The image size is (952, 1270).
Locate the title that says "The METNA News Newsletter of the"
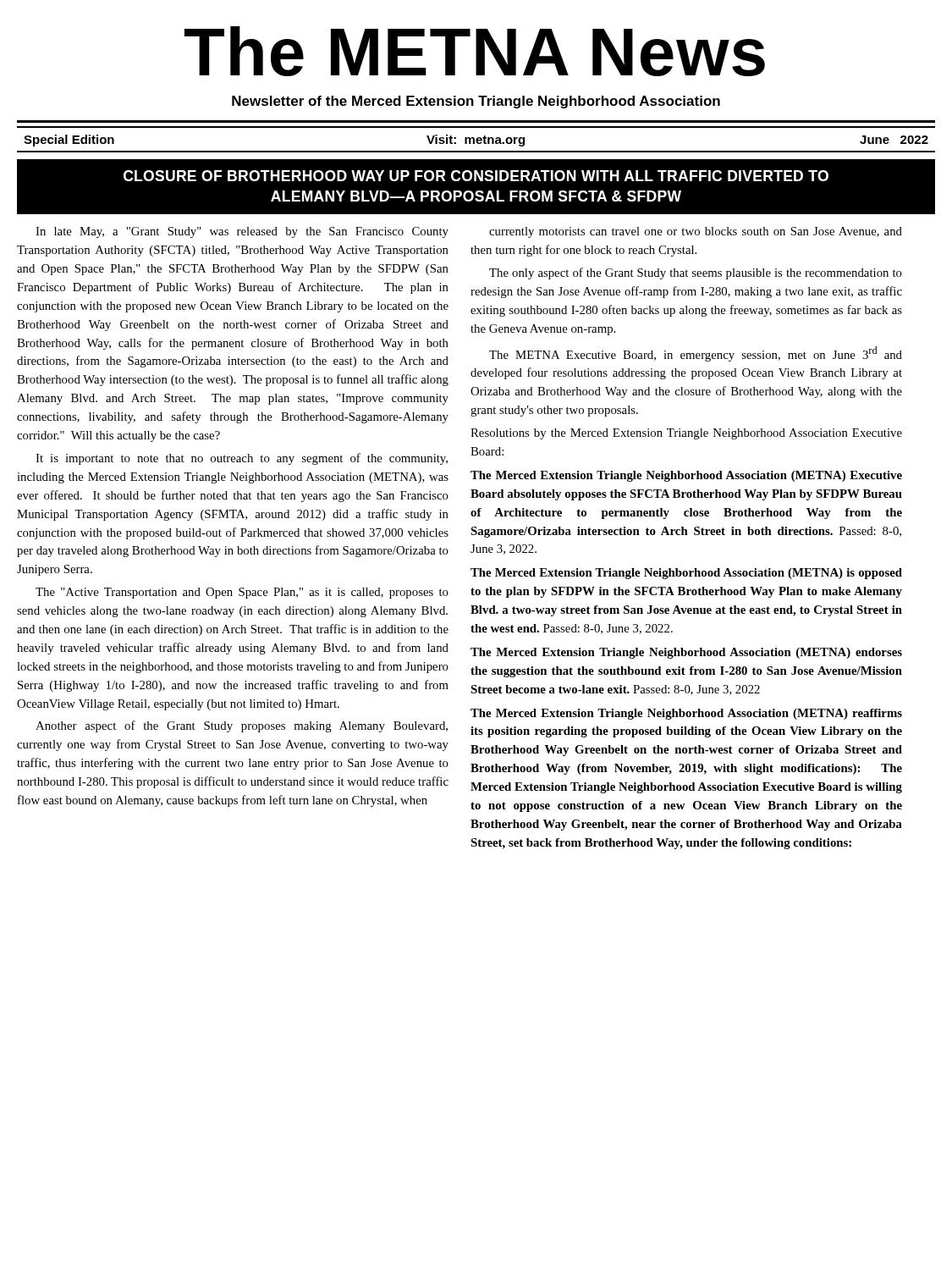pos(476,63)
